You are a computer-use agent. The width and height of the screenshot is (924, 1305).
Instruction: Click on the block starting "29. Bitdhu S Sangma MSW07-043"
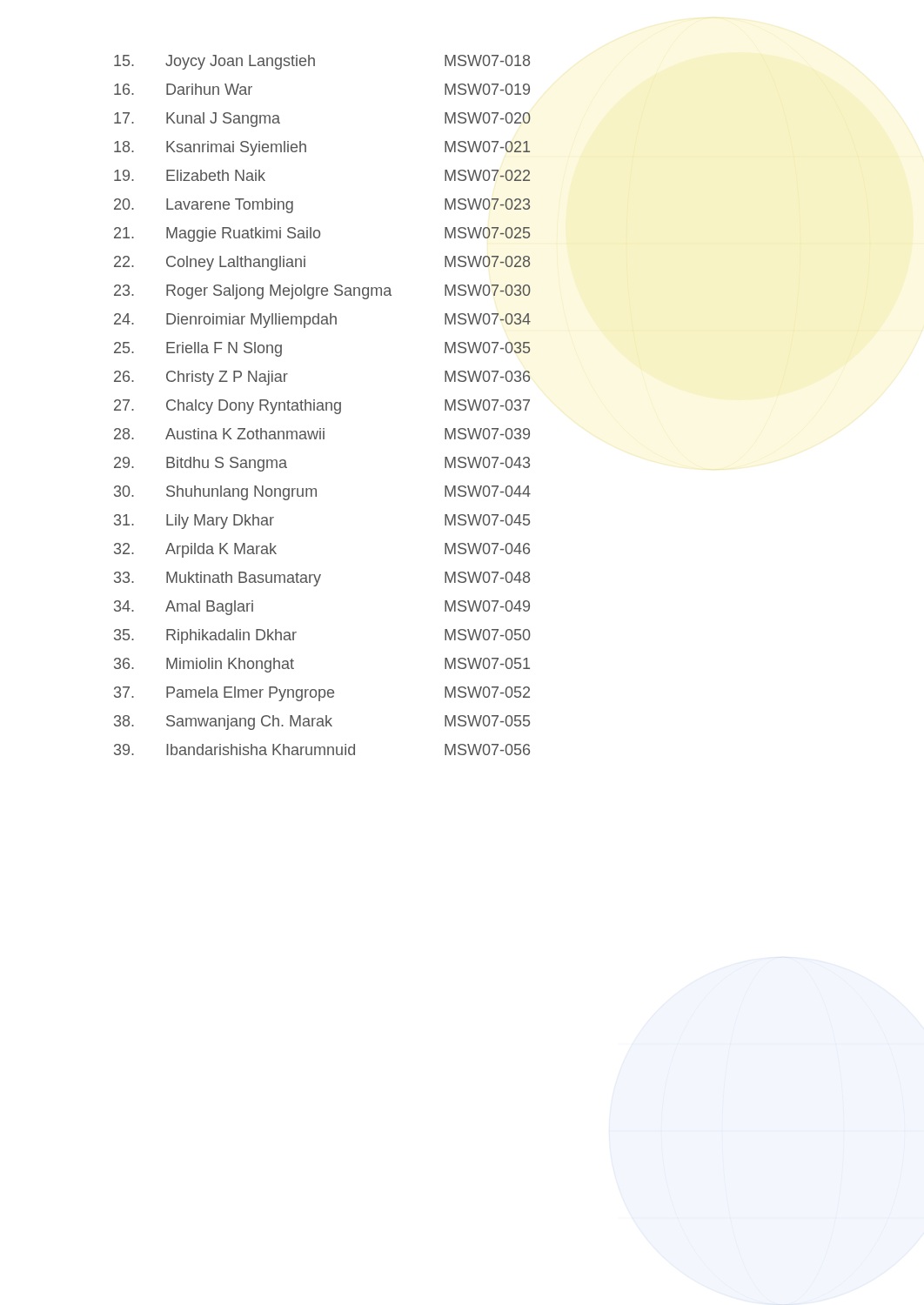tap(221, 463)
